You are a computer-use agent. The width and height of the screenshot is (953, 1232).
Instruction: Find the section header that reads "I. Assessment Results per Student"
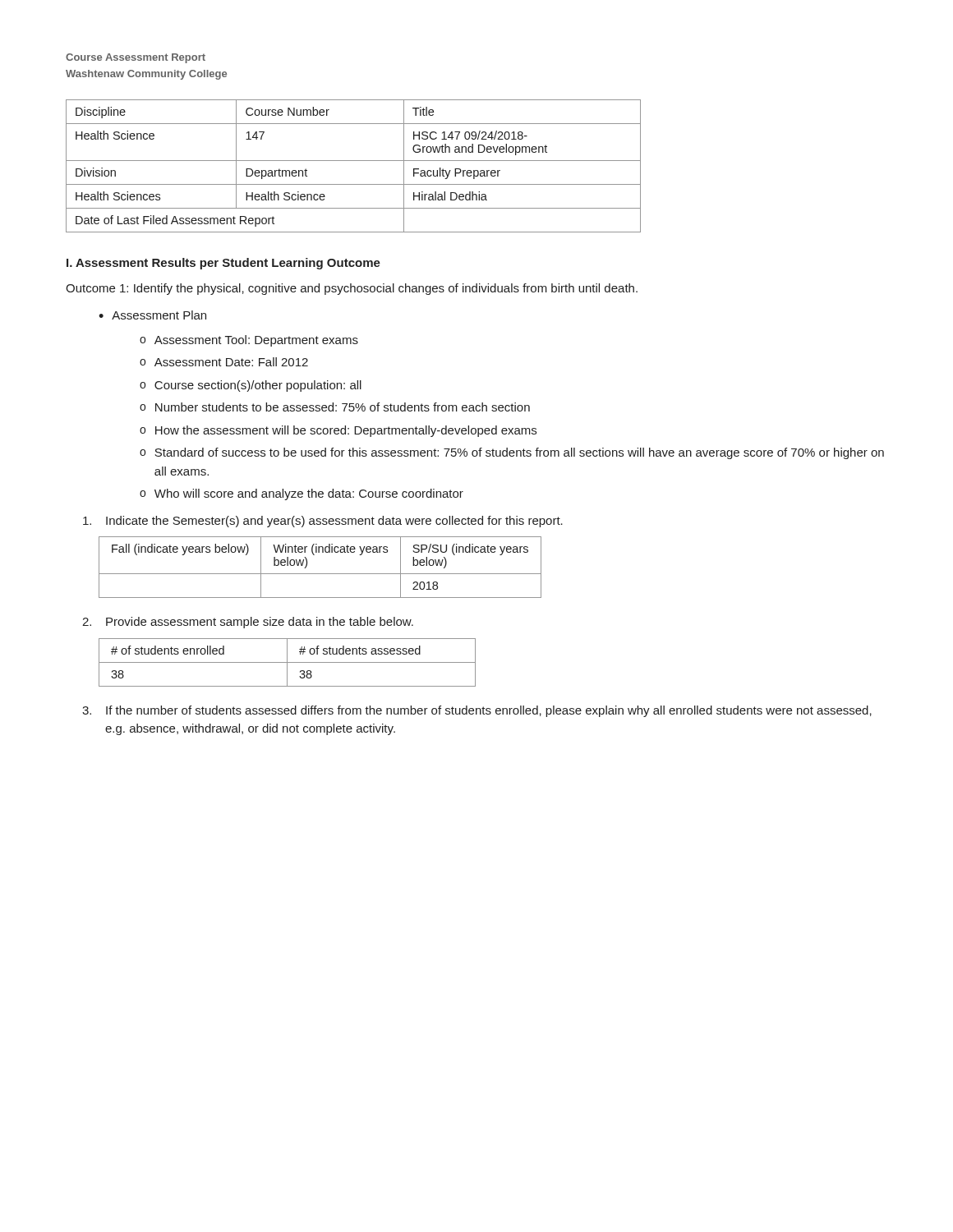point(223,262)
